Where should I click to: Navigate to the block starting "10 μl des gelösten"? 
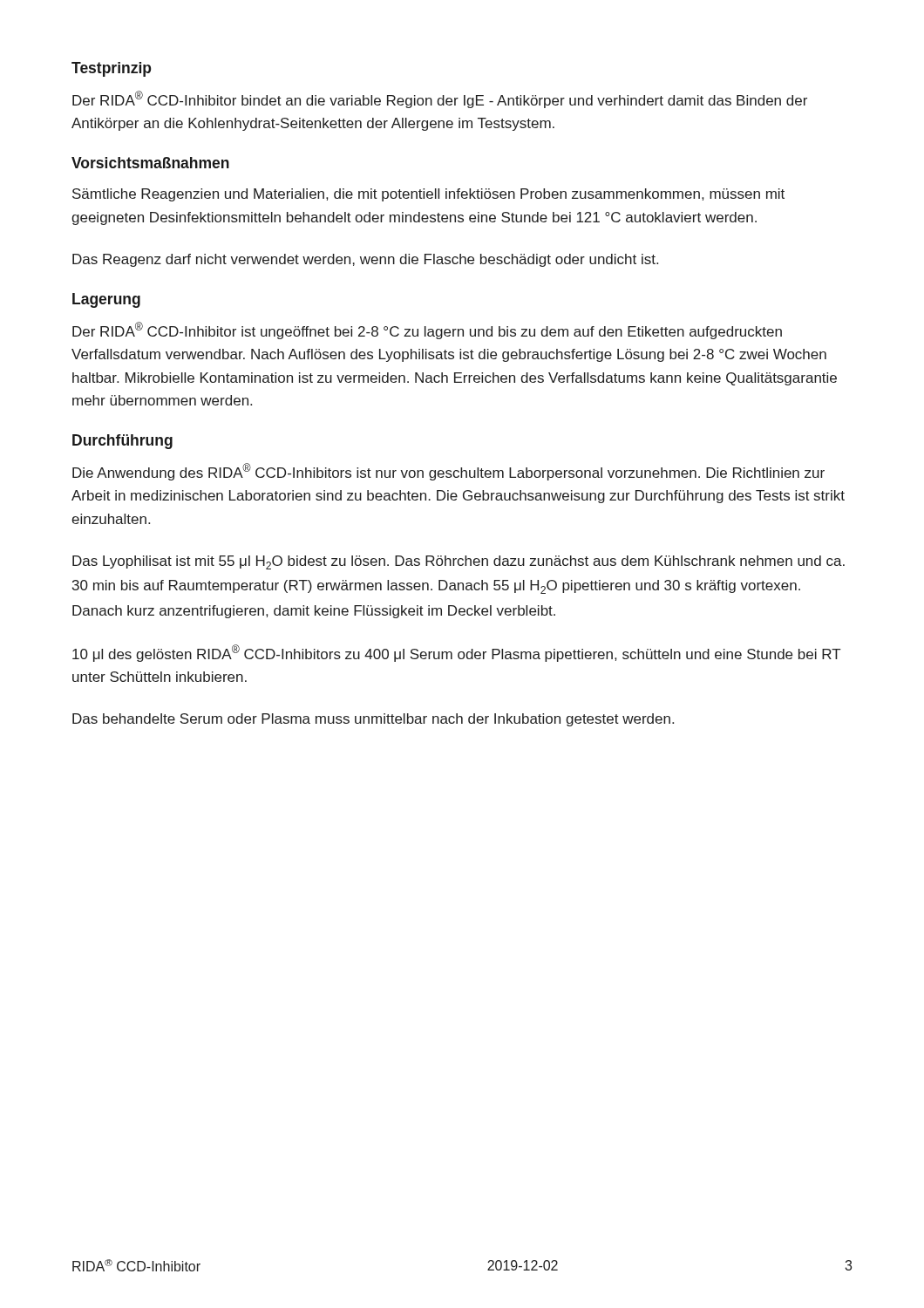(456, 665)
